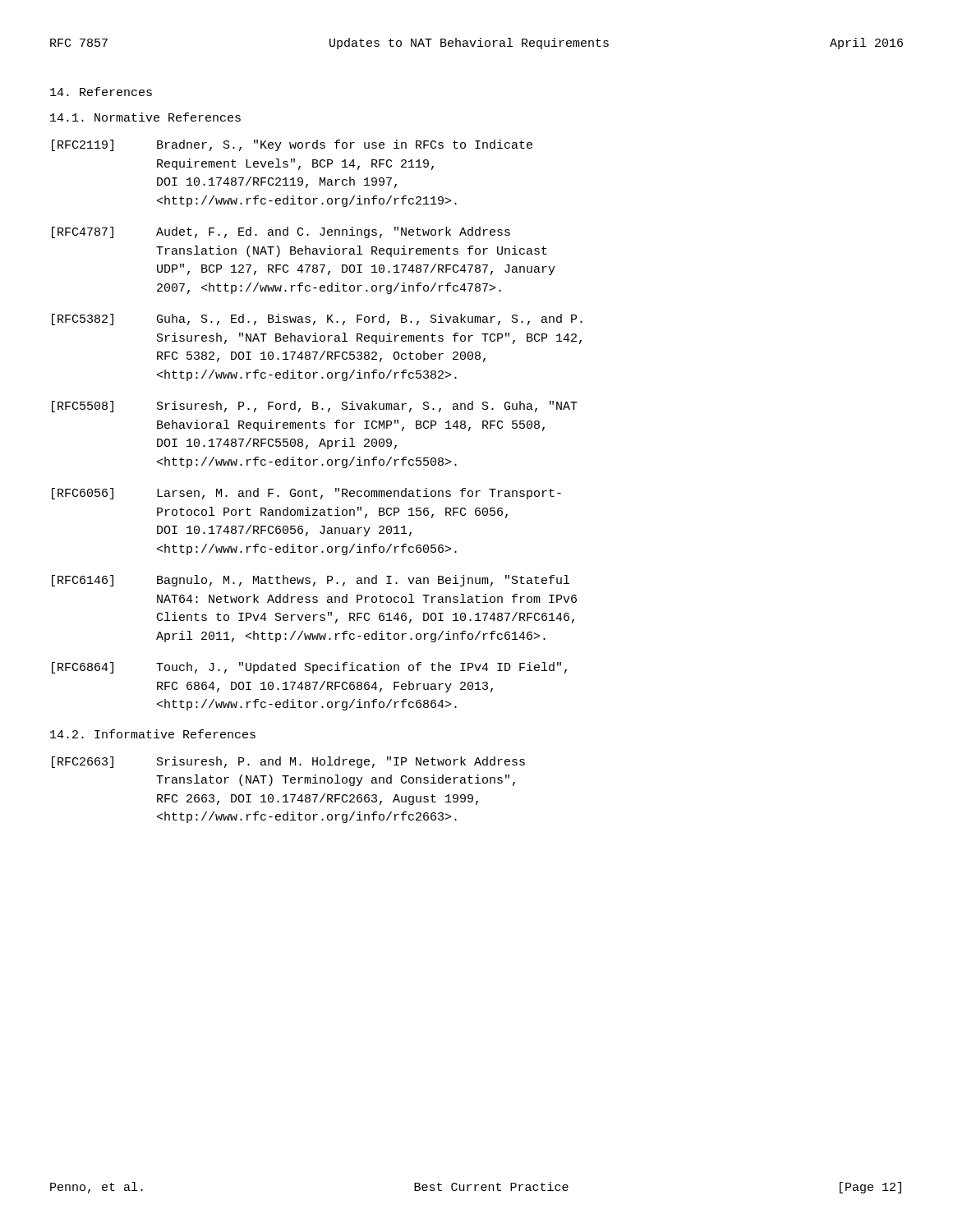This screenshot has height=1232, width=953.
Task: Locate the list item with the text "[RFC6056] Larsen, M. and F. Gont, "Recommendations"
Action: [476, 522]
